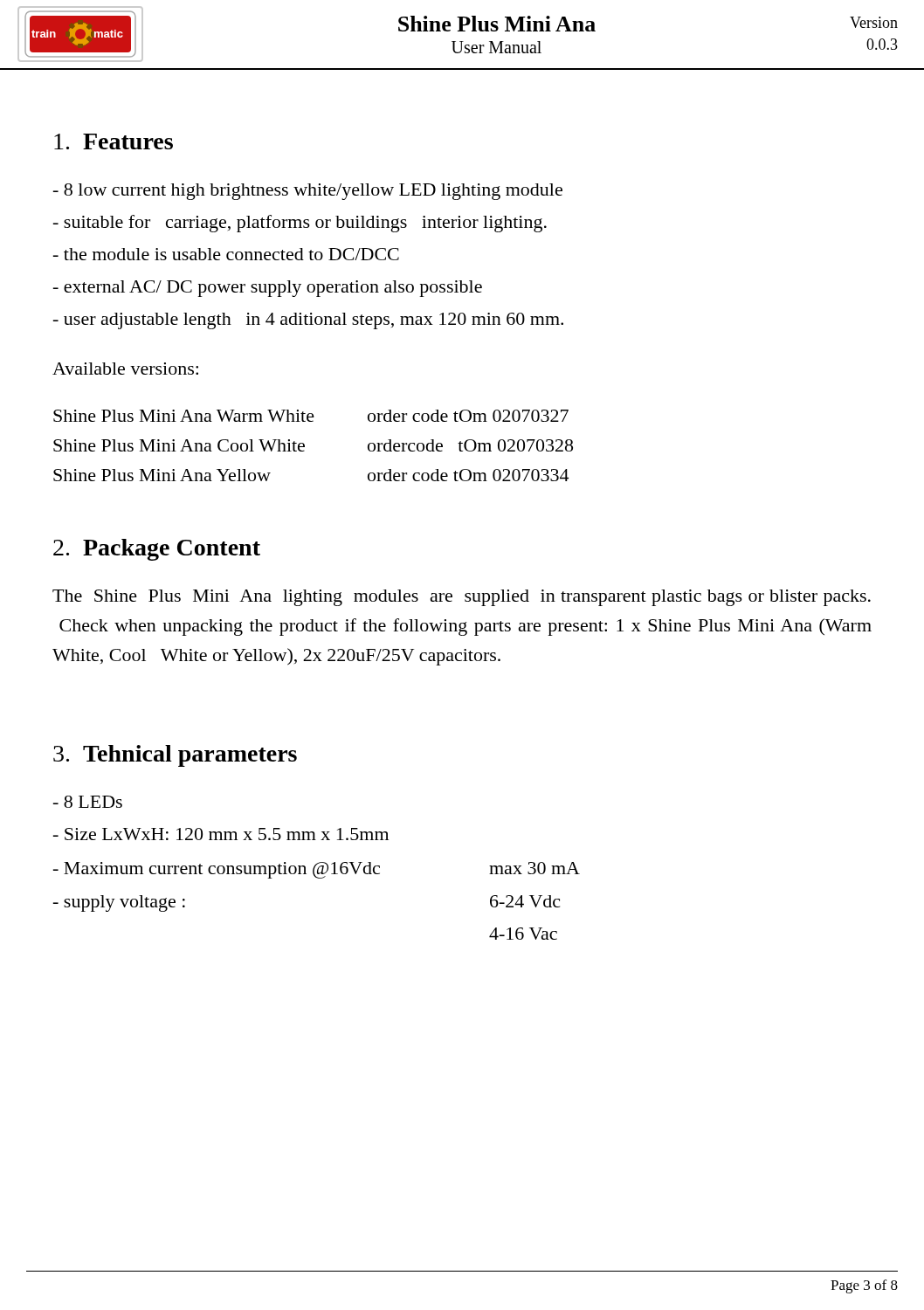Click on the text containing "Available versions:"
The height and width of the screenshot is (1310, 924).
[126, 368]
